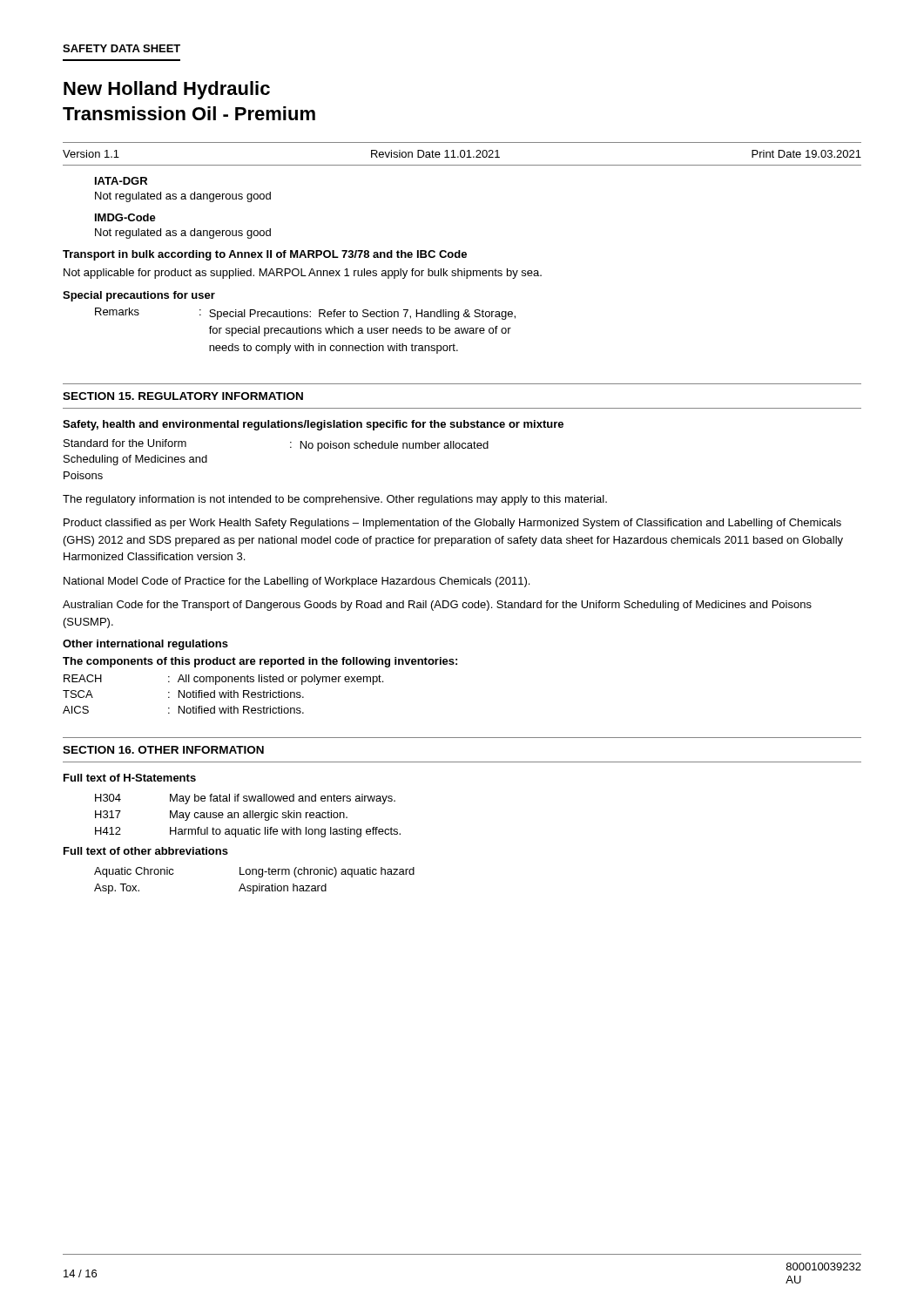Select the passage starting "Not applicable for product as"
Image resolution: width=924 pixels, height=1307 pixels.
tap(303, 273)
